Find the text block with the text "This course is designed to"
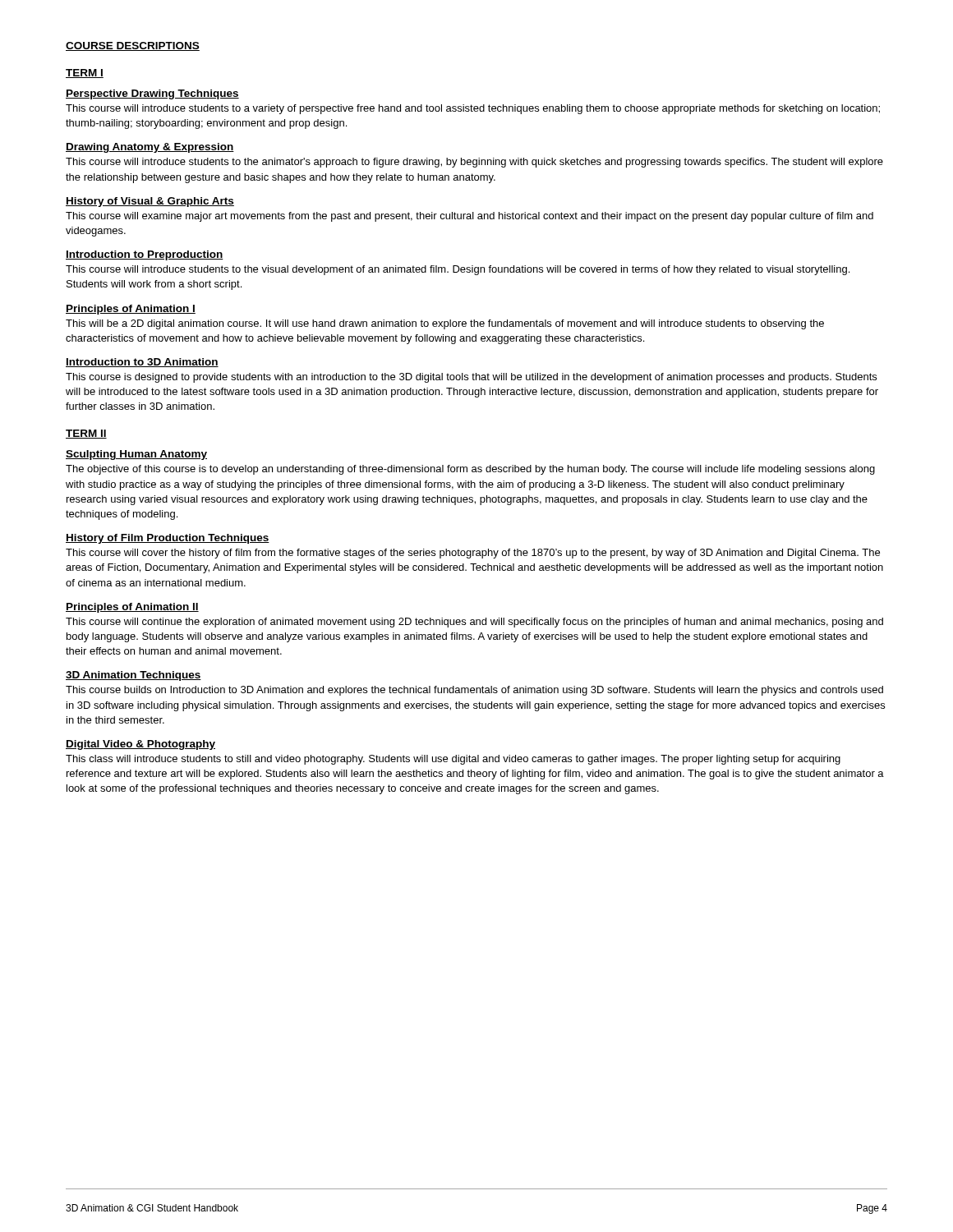The image size is (953, 1232). coord(472,391)
